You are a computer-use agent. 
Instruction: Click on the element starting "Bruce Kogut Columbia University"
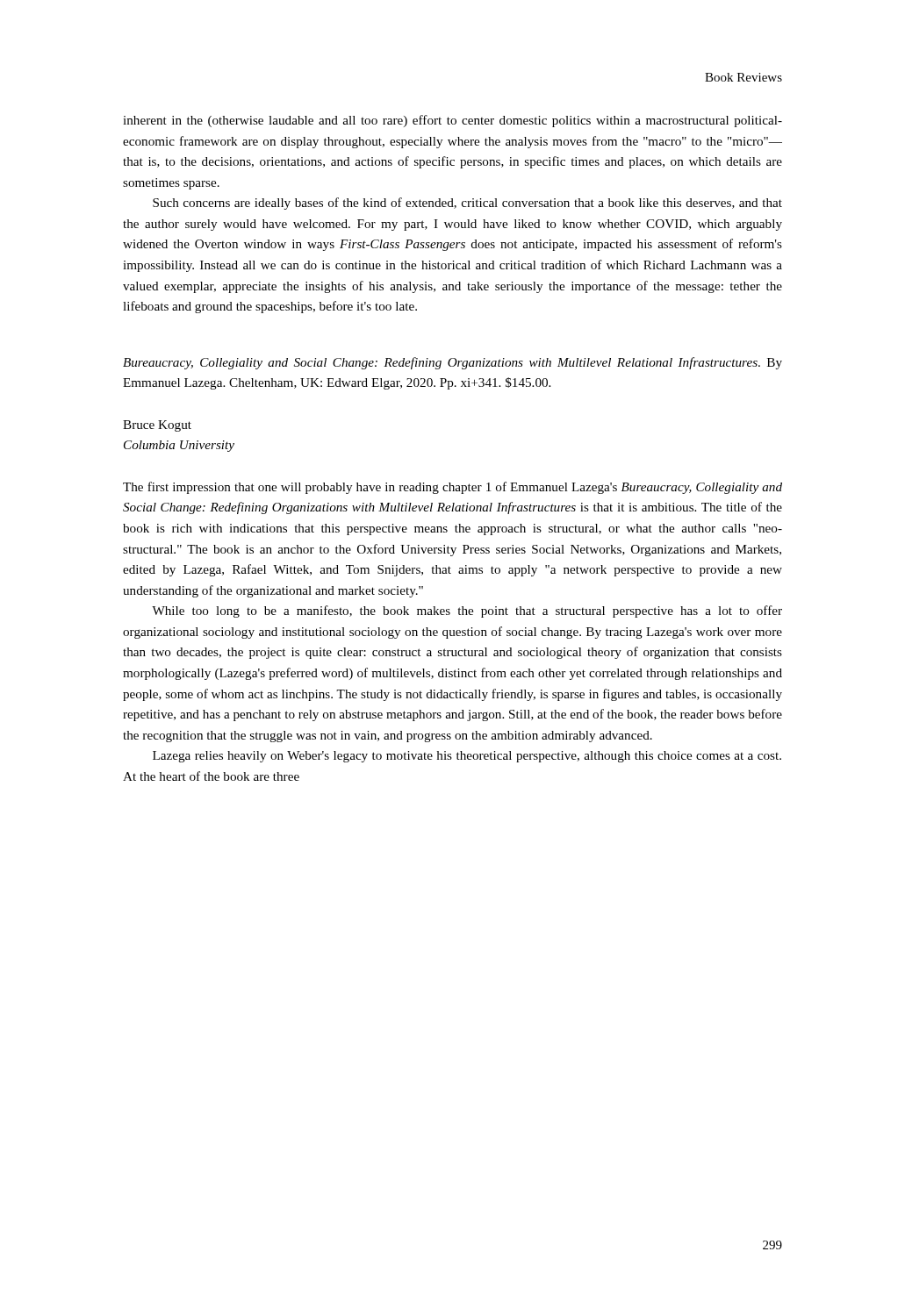click(x=179, y=434)
